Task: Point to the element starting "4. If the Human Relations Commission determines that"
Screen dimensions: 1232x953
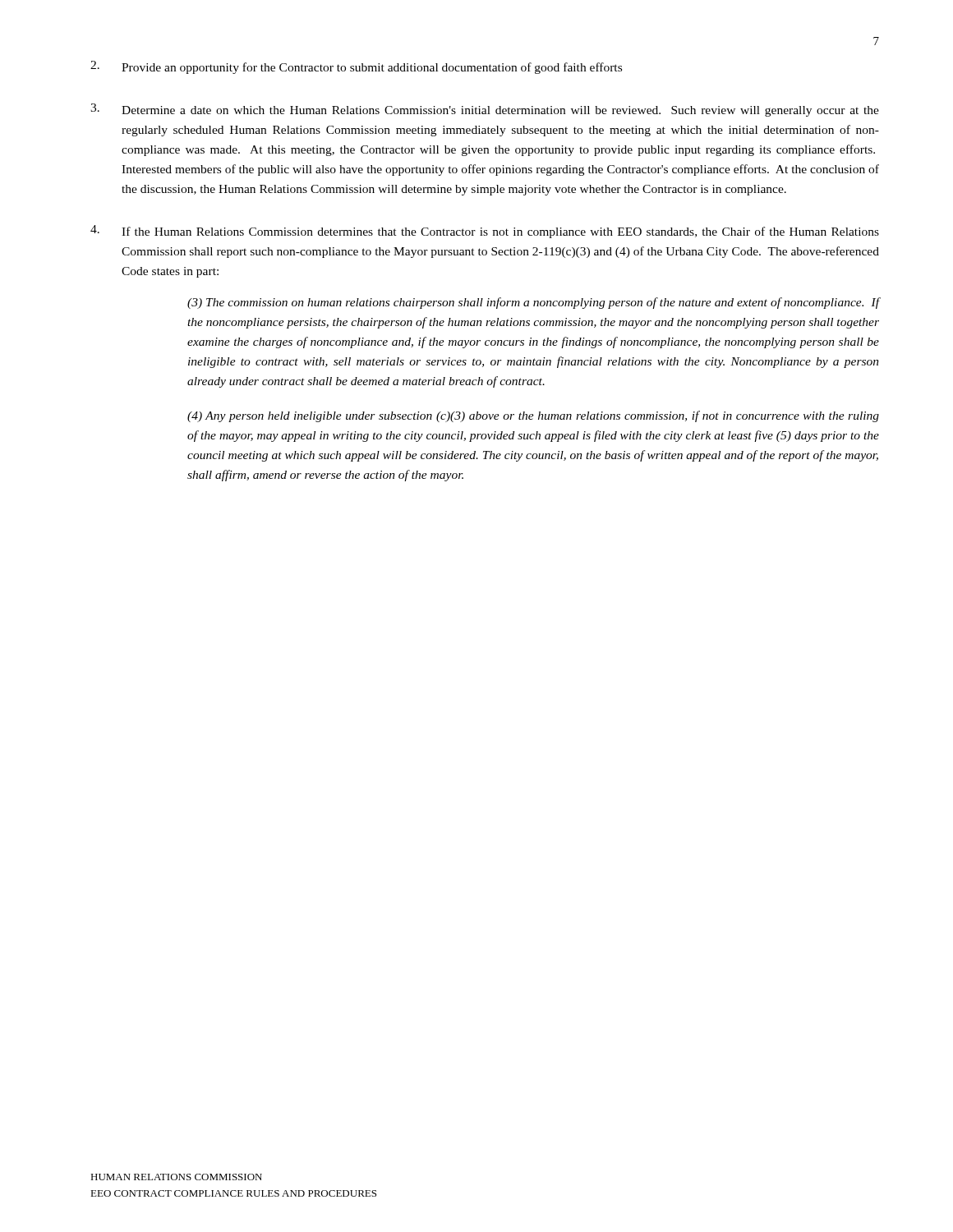Action: (485, 361)
